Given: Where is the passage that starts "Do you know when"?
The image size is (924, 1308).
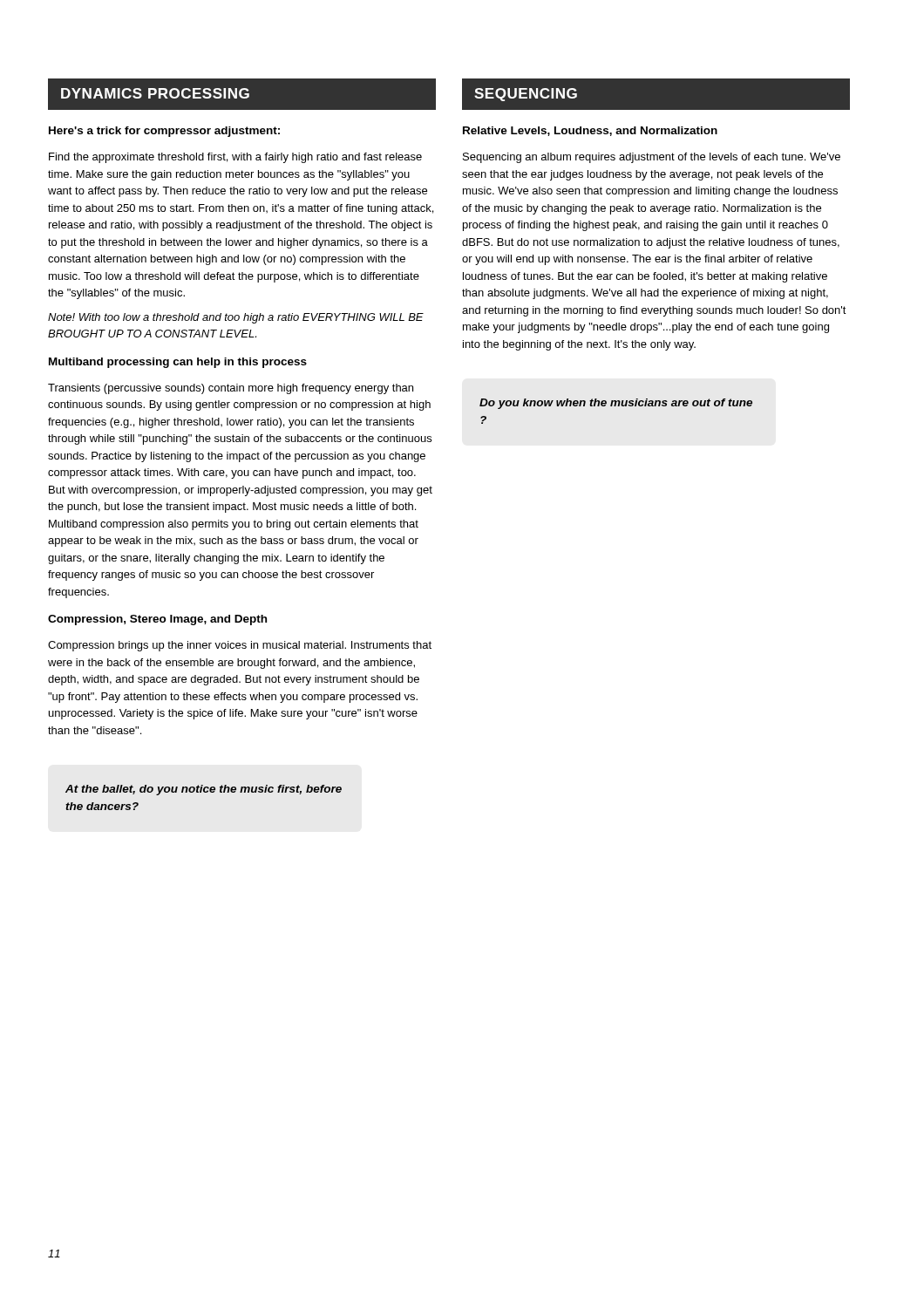Looking at the screenshot, I should point(619,412).
